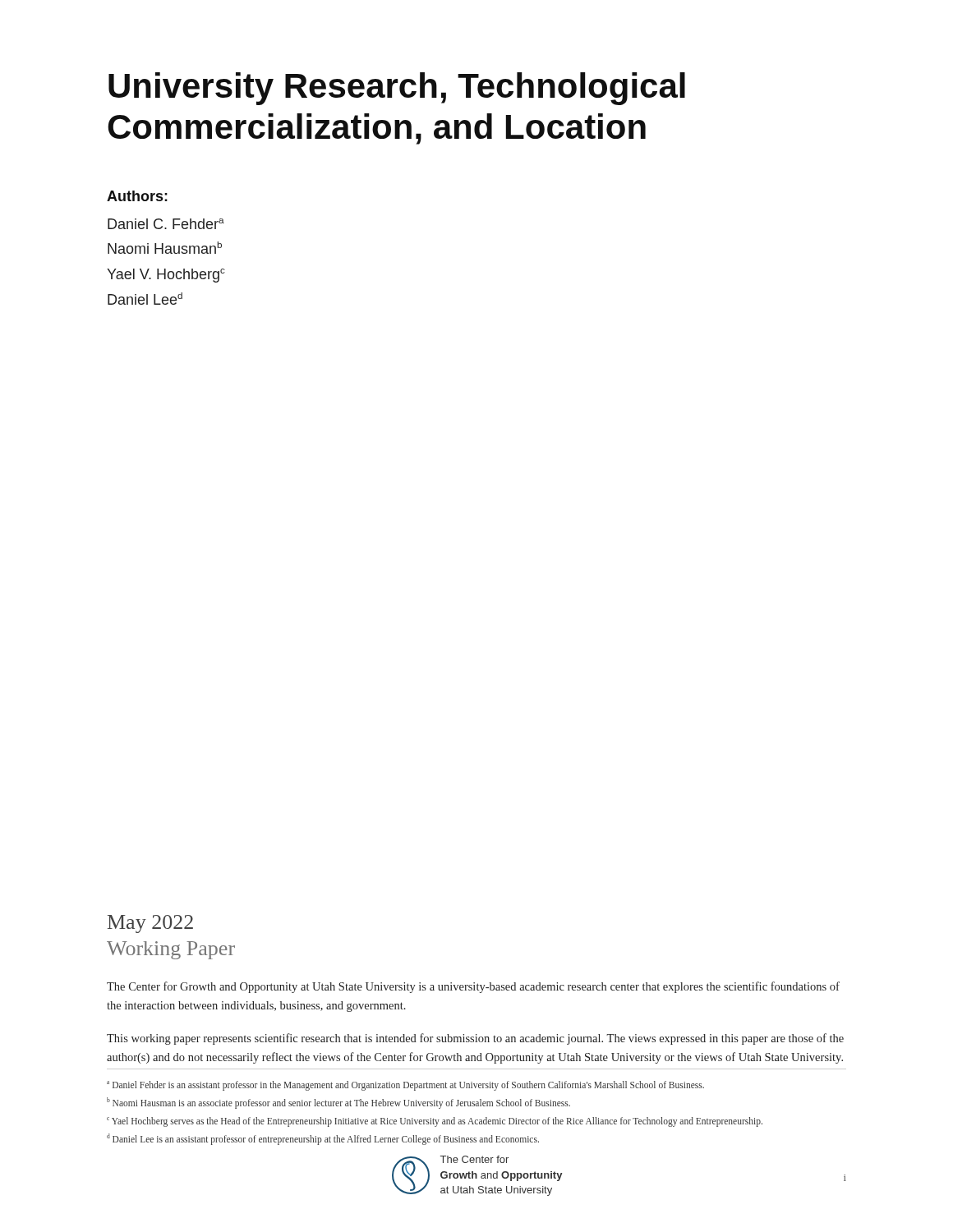Select the section header that reads "Authors: Daniel C. Fehdera"

coord(137,196)
